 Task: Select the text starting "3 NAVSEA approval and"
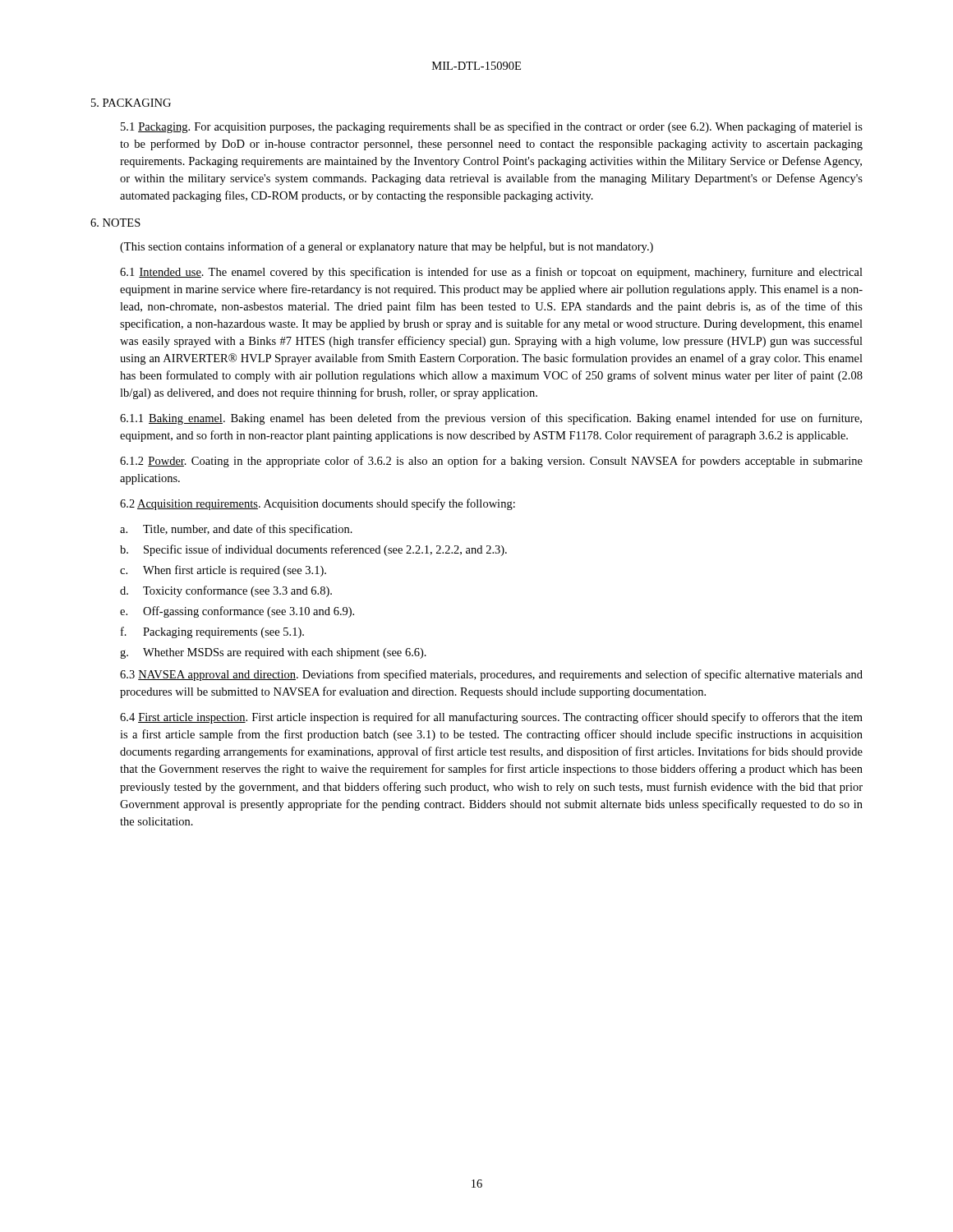pyautogui.click(x=491, y=683)
